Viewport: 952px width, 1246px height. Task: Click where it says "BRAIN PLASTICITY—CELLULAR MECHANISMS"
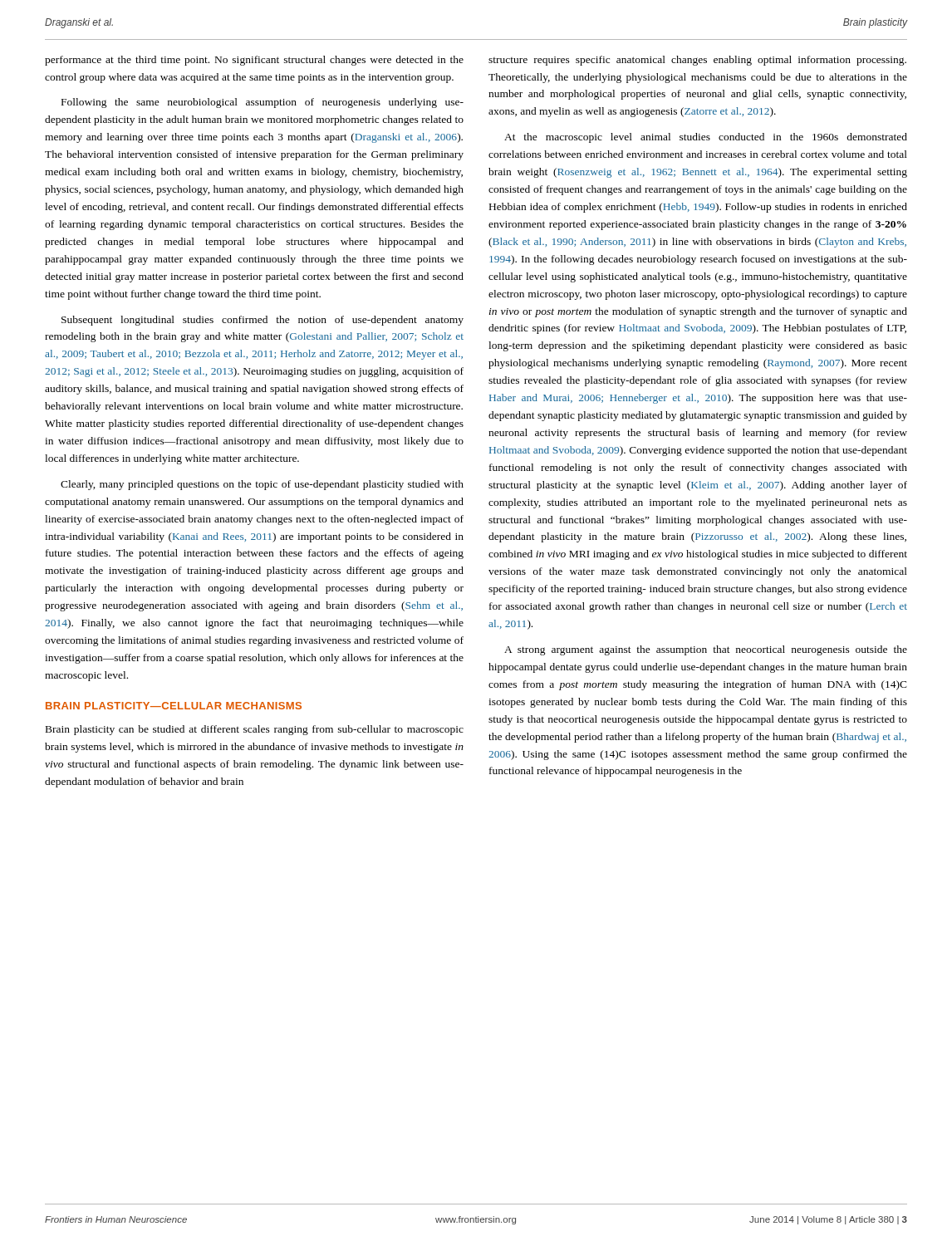coord(174,705)
